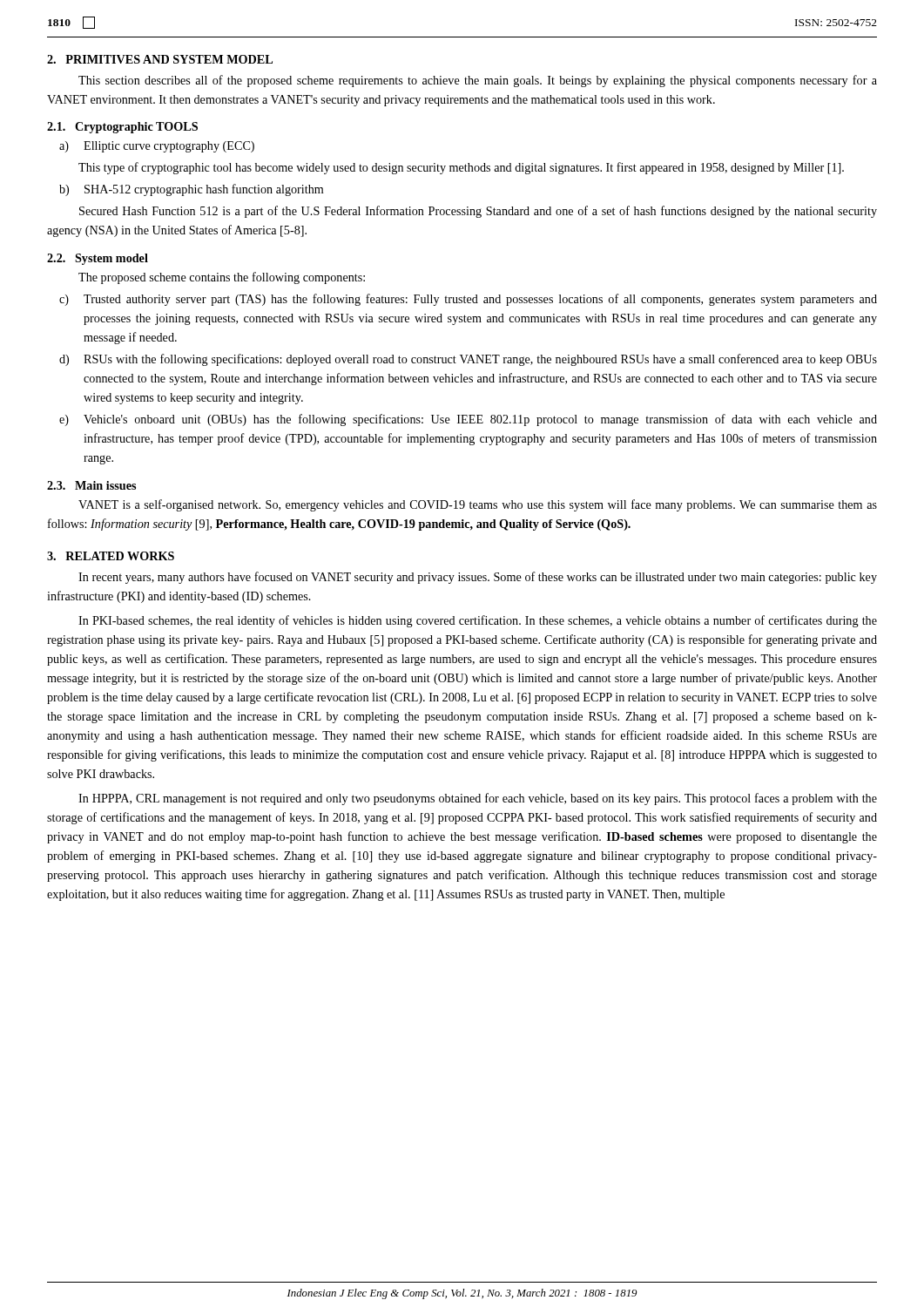Locate the list item that reads "b) SHA-512 cryptographic"
The image size is (924, 1307).
(x=191, y=190)
